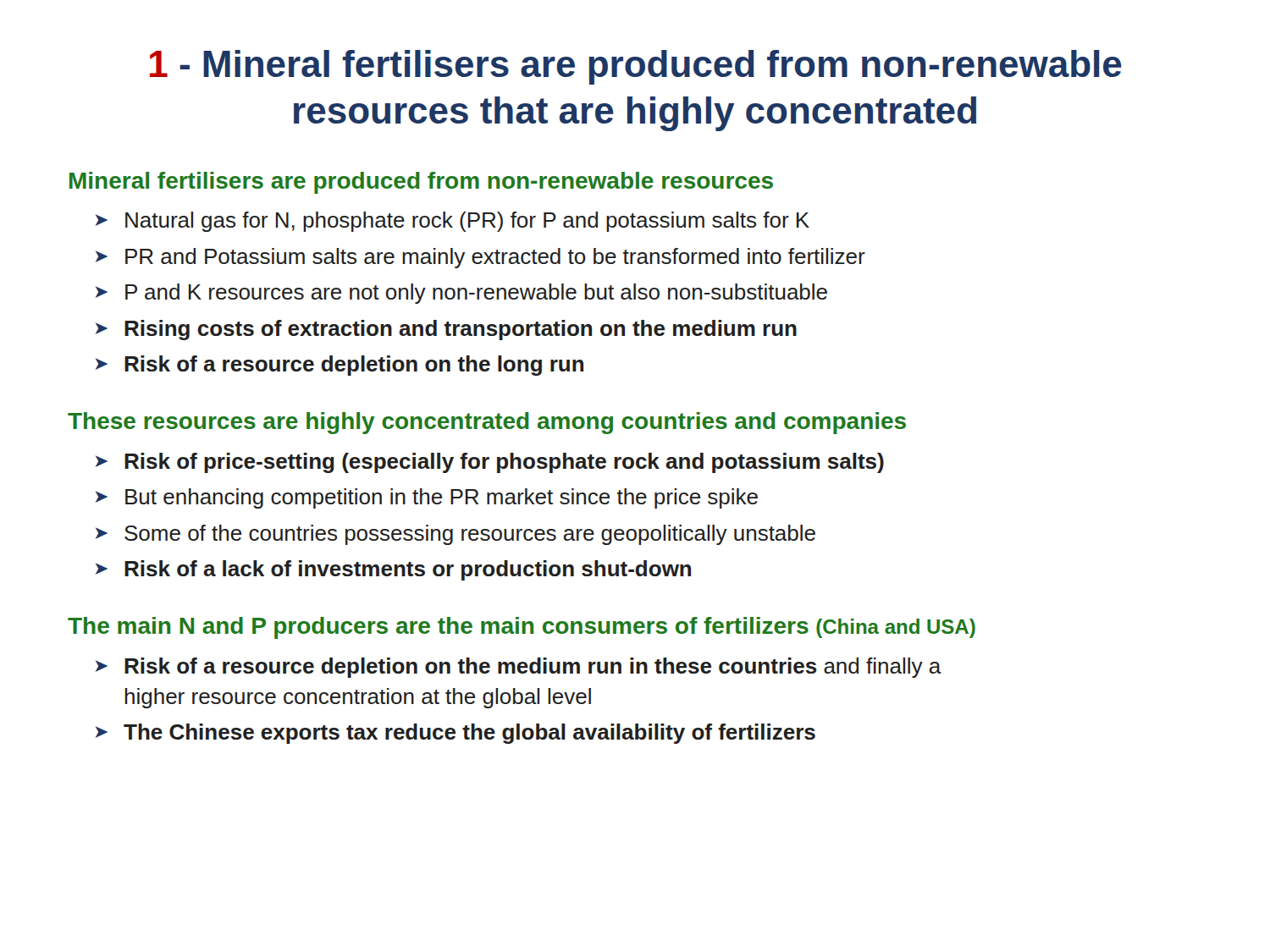
Task: Find the list item that says "➤ Some of"
Action: pos(648,533)
